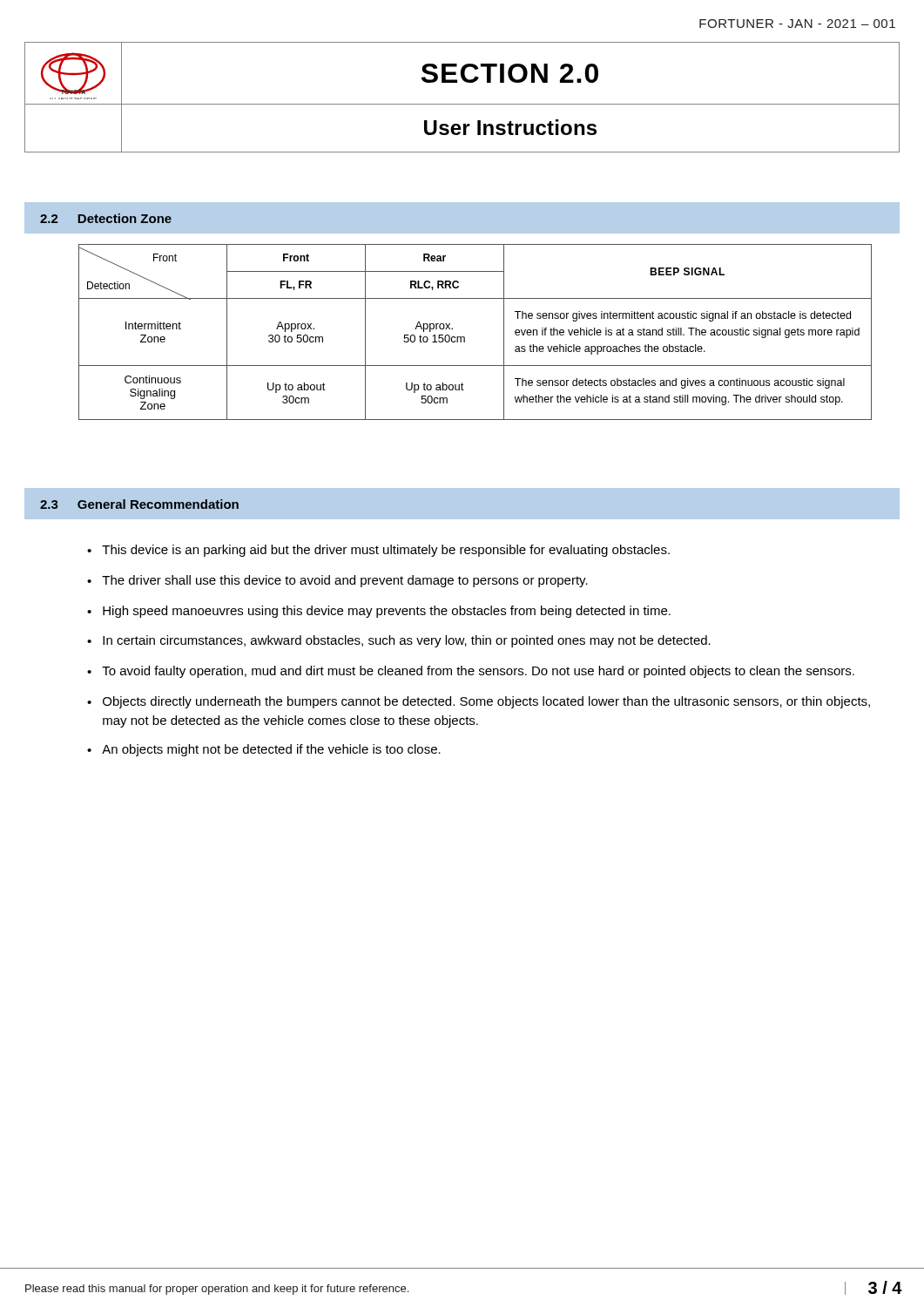The image size is (924, 1307).
Task: Point to the text block starting "2.3 General Recommendation"
Action: tap(140, 504)
